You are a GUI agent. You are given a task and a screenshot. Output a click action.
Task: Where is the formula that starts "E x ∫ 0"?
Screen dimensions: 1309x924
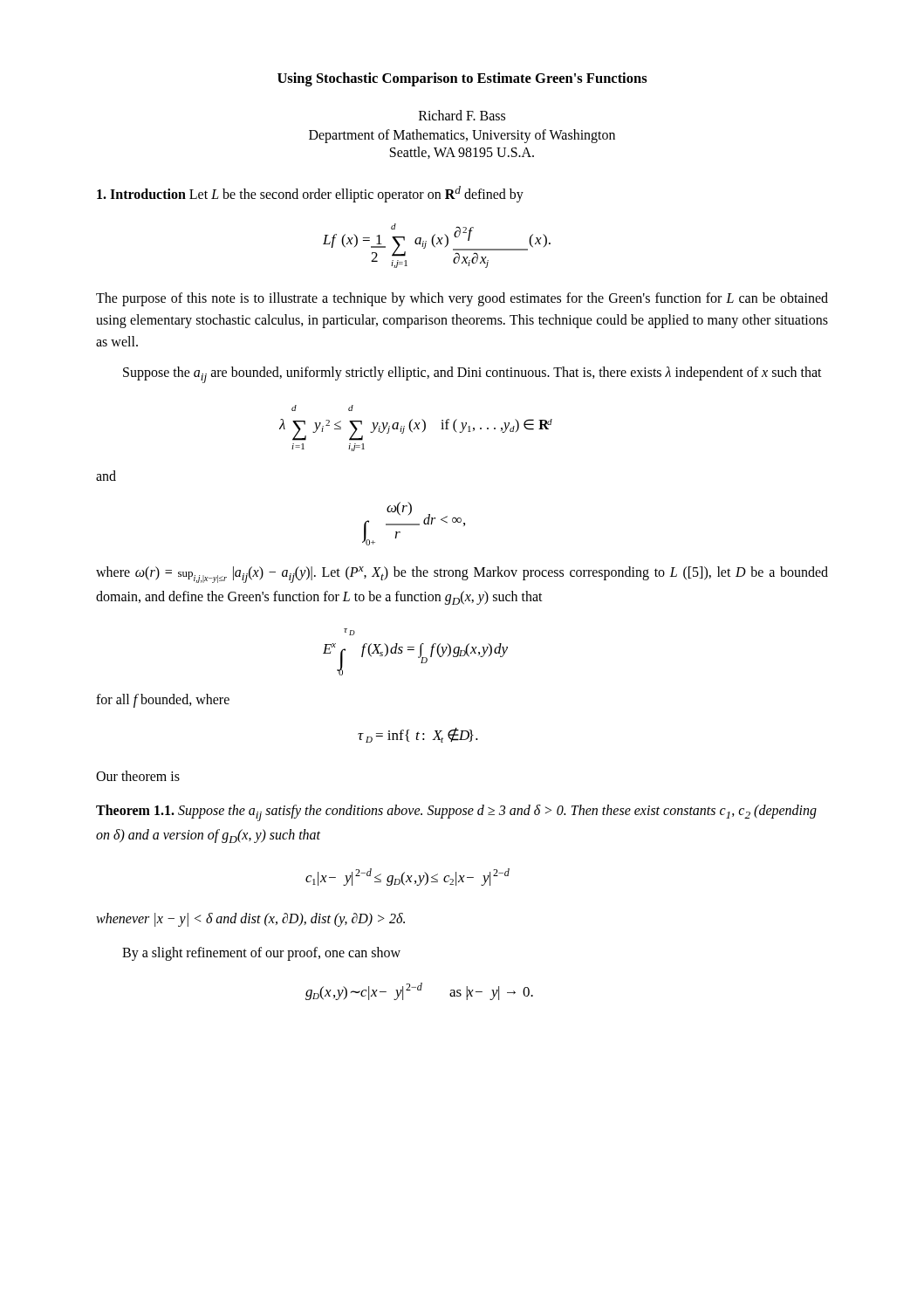462,650
